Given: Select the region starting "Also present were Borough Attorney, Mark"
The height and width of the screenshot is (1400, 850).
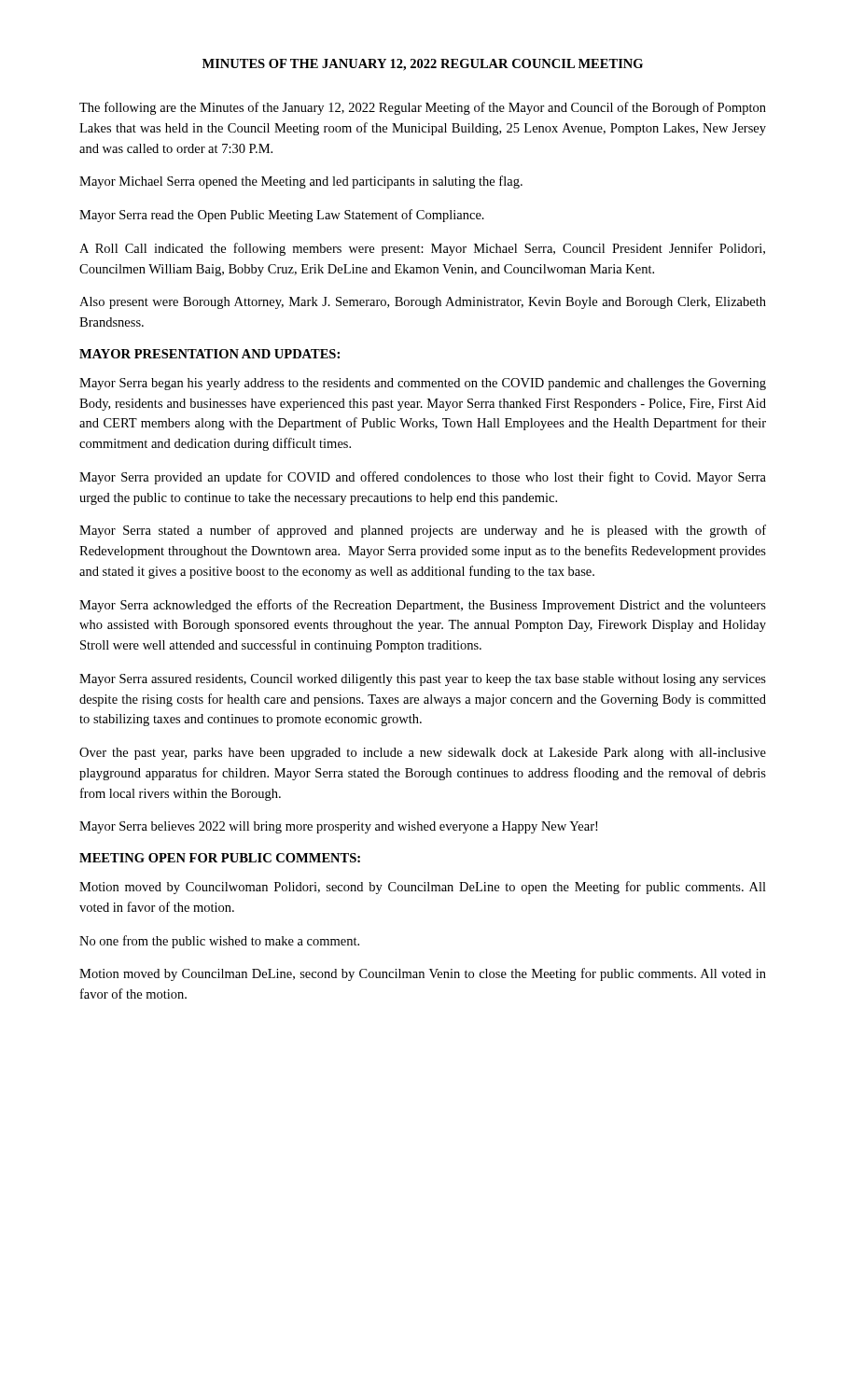Looking at the screenshot, I should 423,312.
